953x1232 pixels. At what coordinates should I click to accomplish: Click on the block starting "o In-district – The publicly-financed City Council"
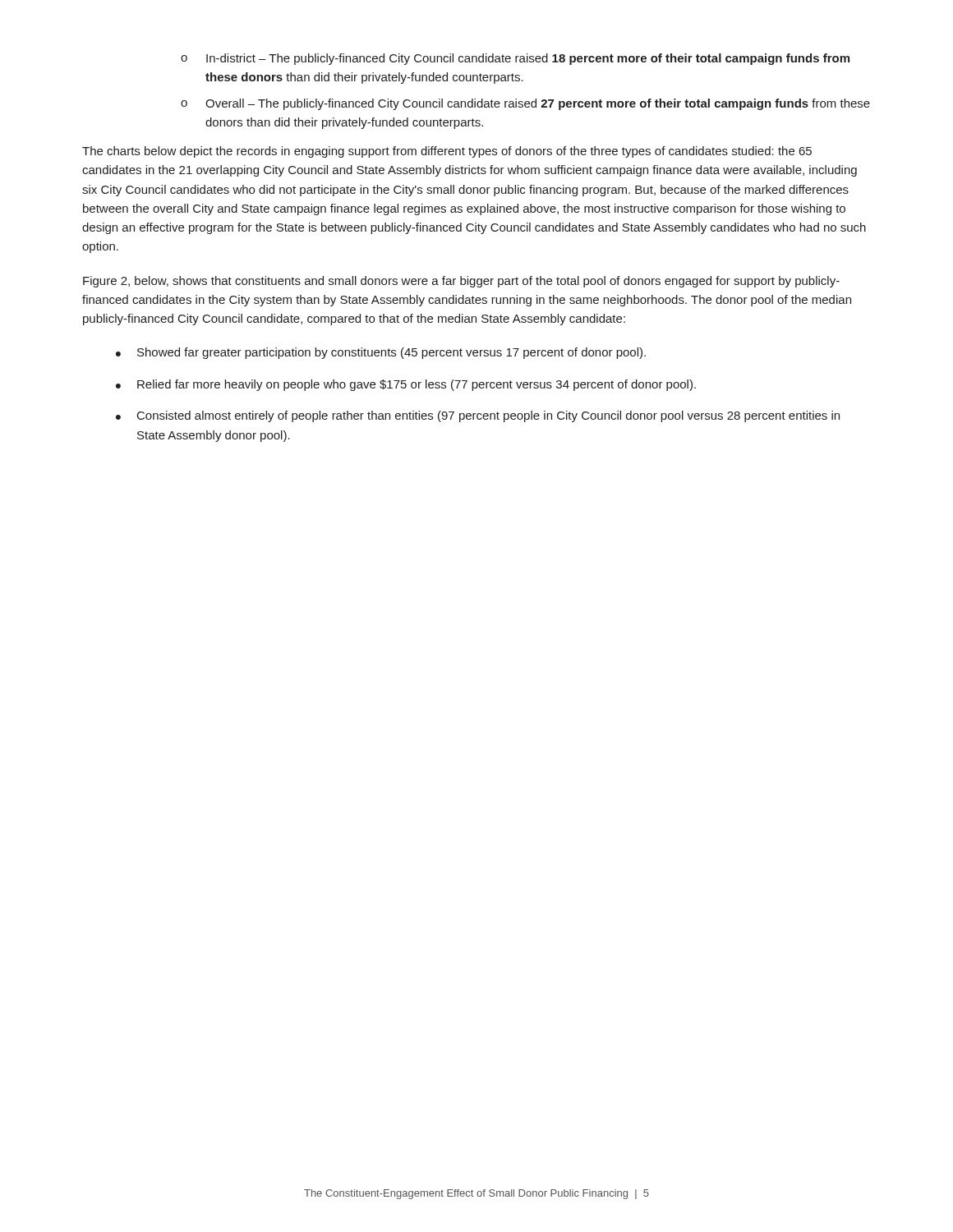point(526,68)
